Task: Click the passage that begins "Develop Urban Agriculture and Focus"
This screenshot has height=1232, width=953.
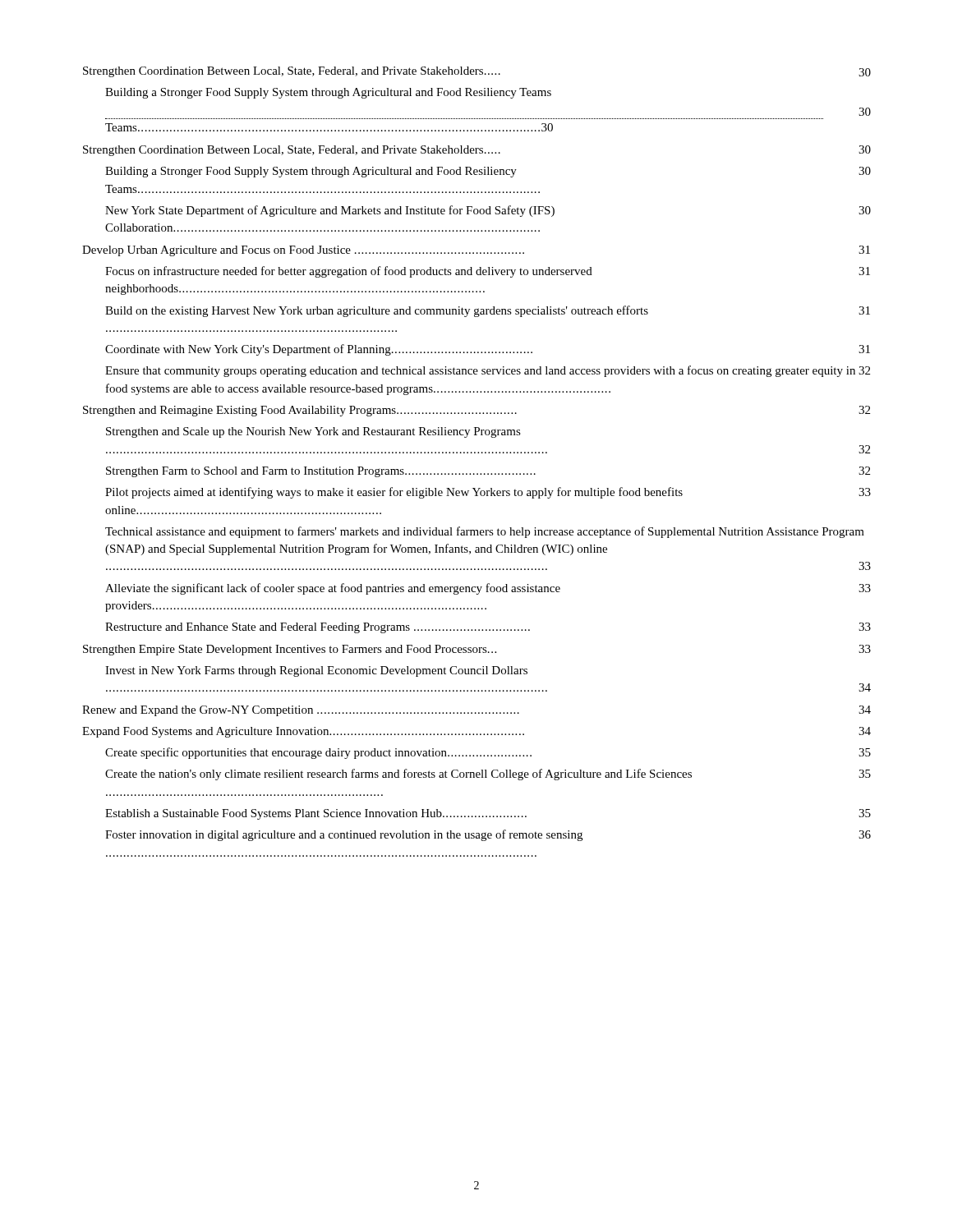Action: (x=476, y=250)
